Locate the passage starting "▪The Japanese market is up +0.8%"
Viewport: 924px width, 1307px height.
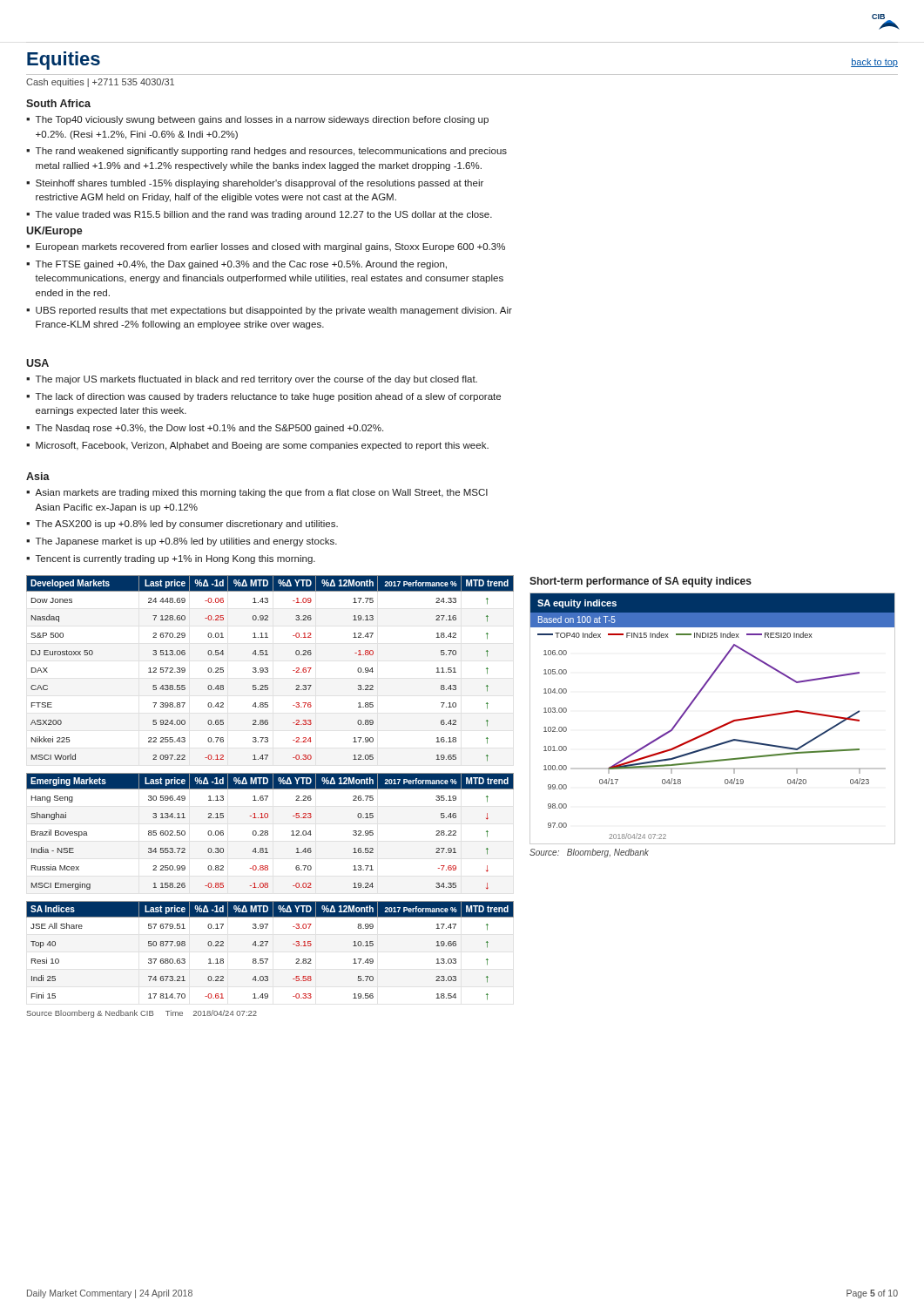pyautogui.click(x=182, y=541)
